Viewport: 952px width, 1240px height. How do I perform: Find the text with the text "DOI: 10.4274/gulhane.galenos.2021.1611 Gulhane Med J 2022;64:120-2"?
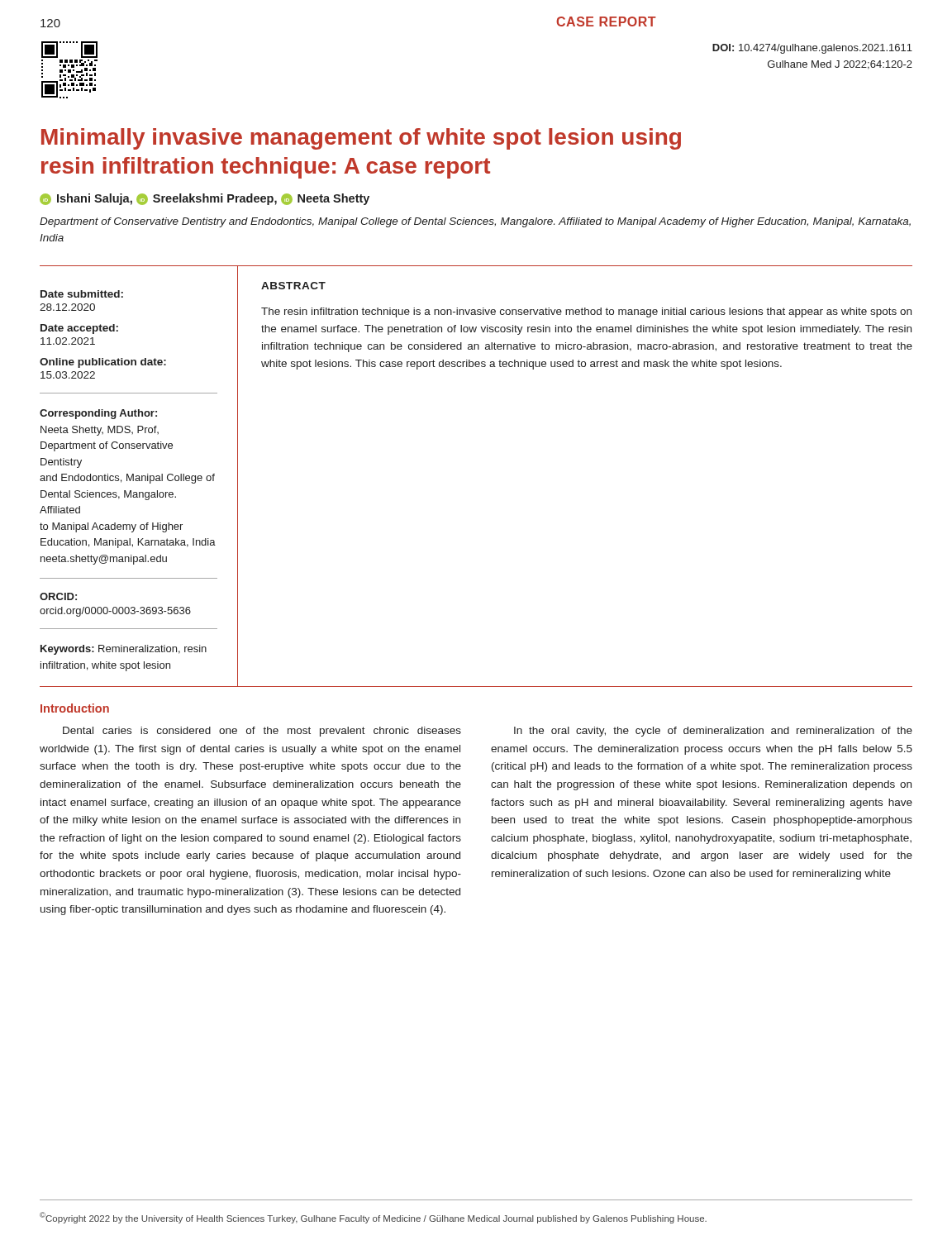pyautogui.click(x=812, y=56)
